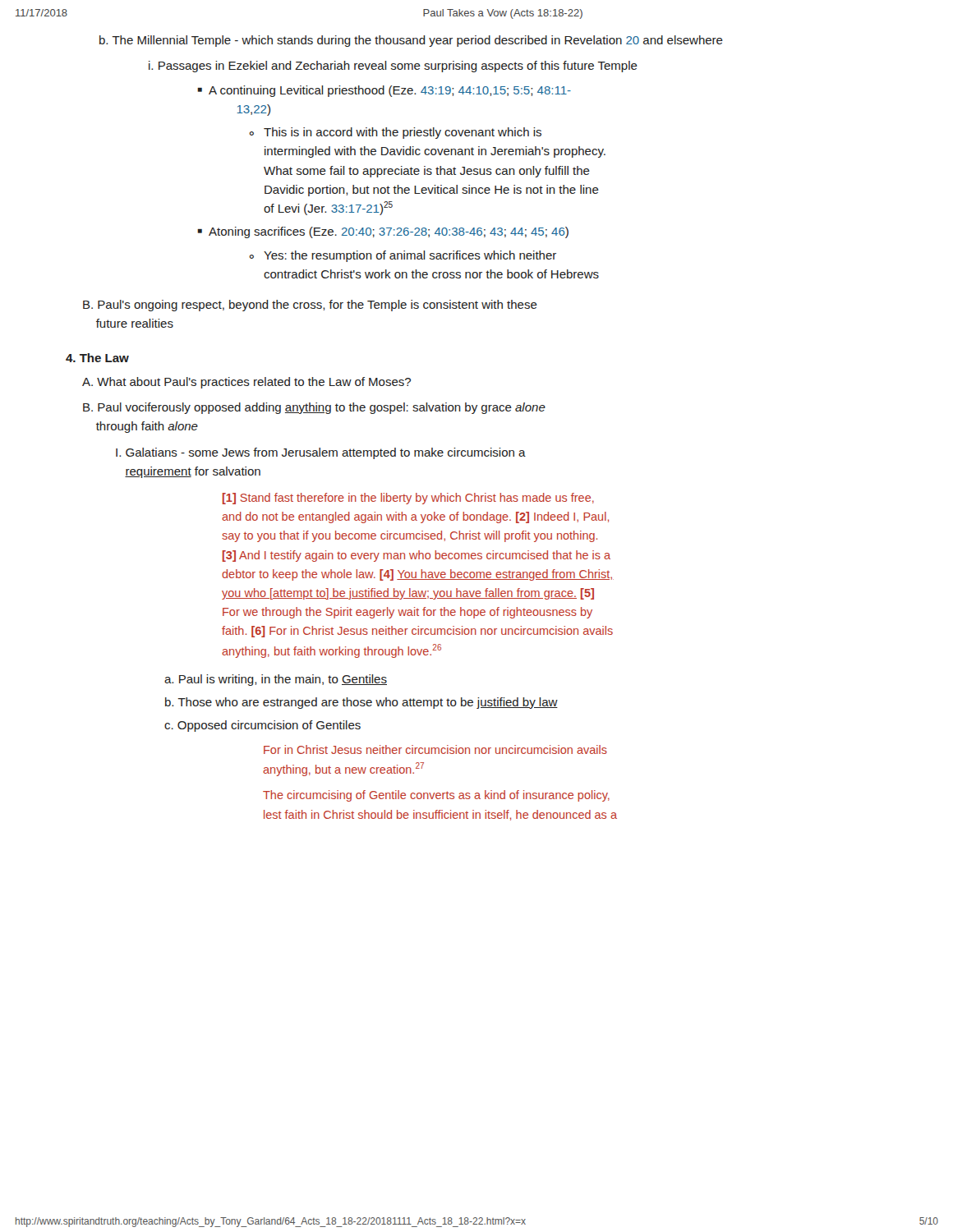Select the element starting "b. The Millennial Temple - which"

pos(411,40)
